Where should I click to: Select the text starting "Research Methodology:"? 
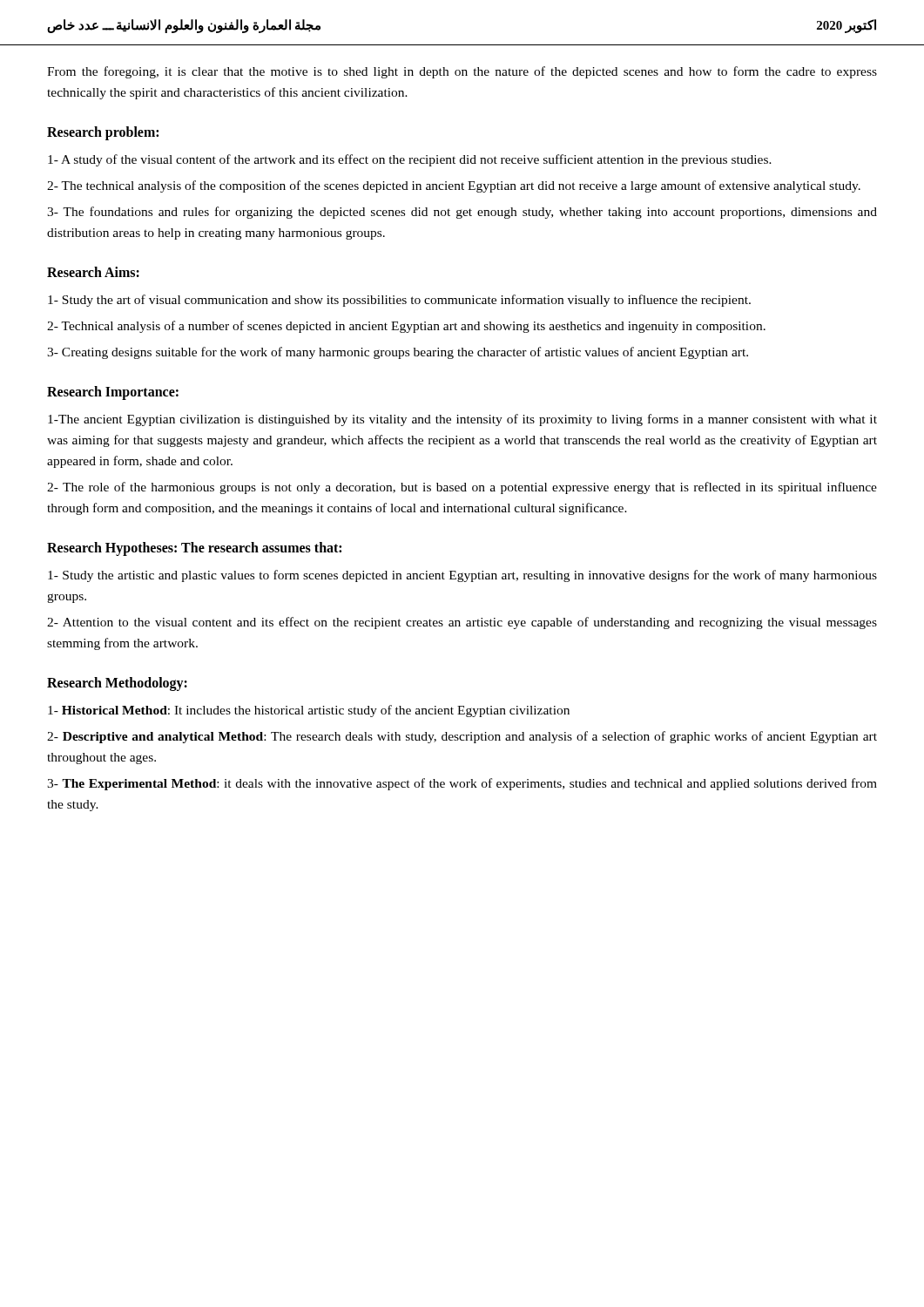tap(118, 682)
